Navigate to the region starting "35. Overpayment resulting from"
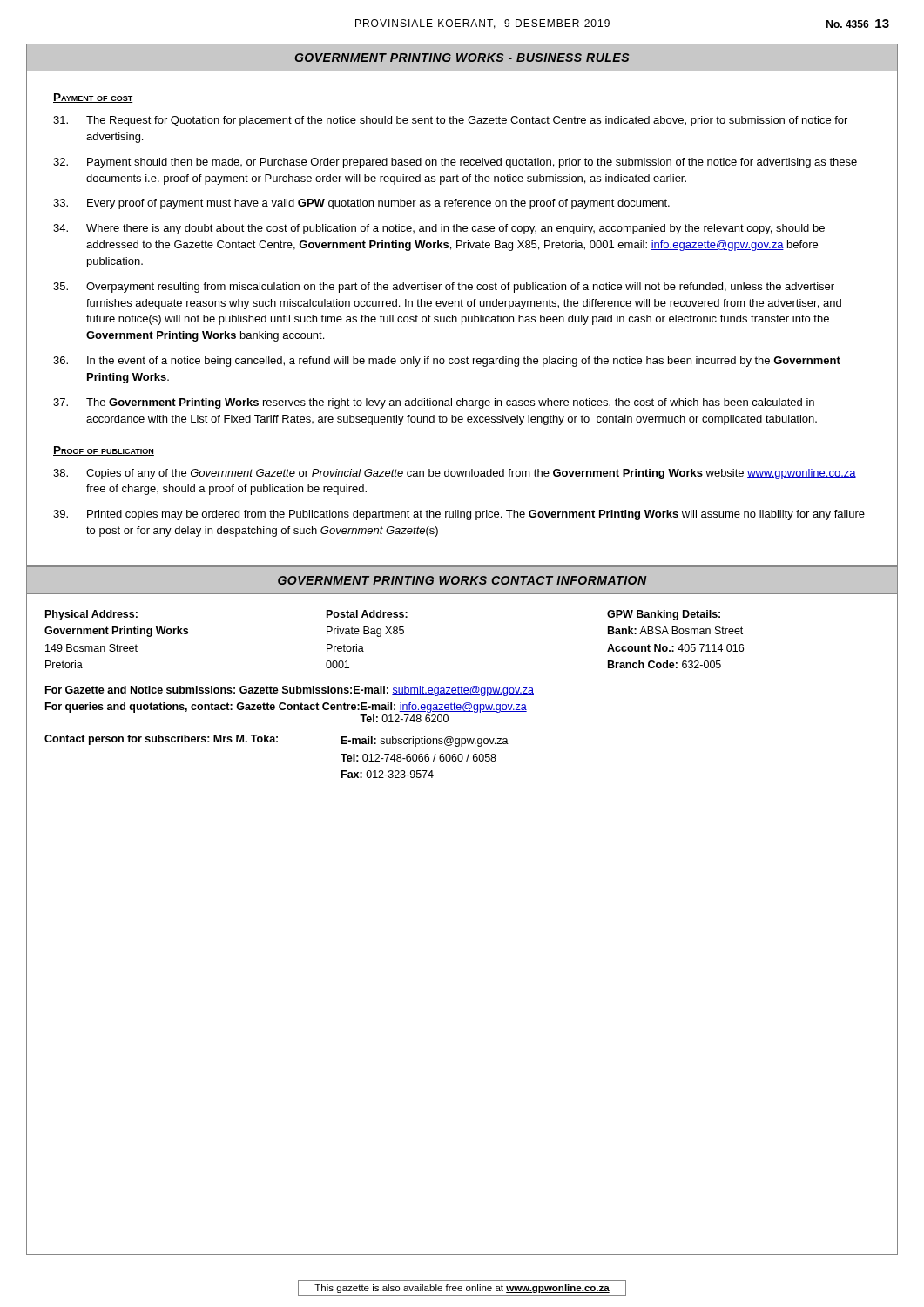This screenshot has width=924, height=1307. [x=462, y=311]
